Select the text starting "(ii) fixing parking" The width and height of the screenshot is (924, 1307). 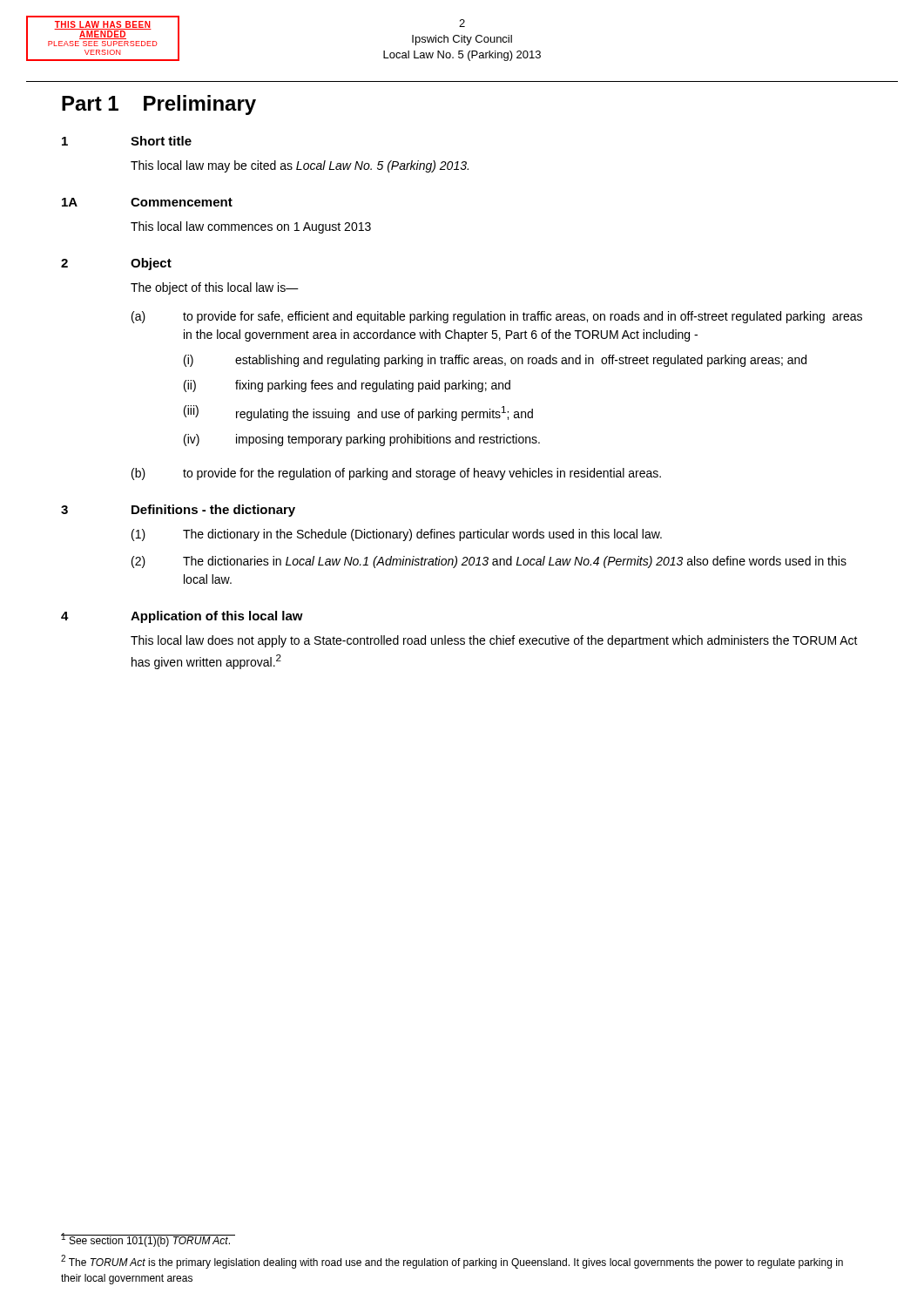[347, 386]
